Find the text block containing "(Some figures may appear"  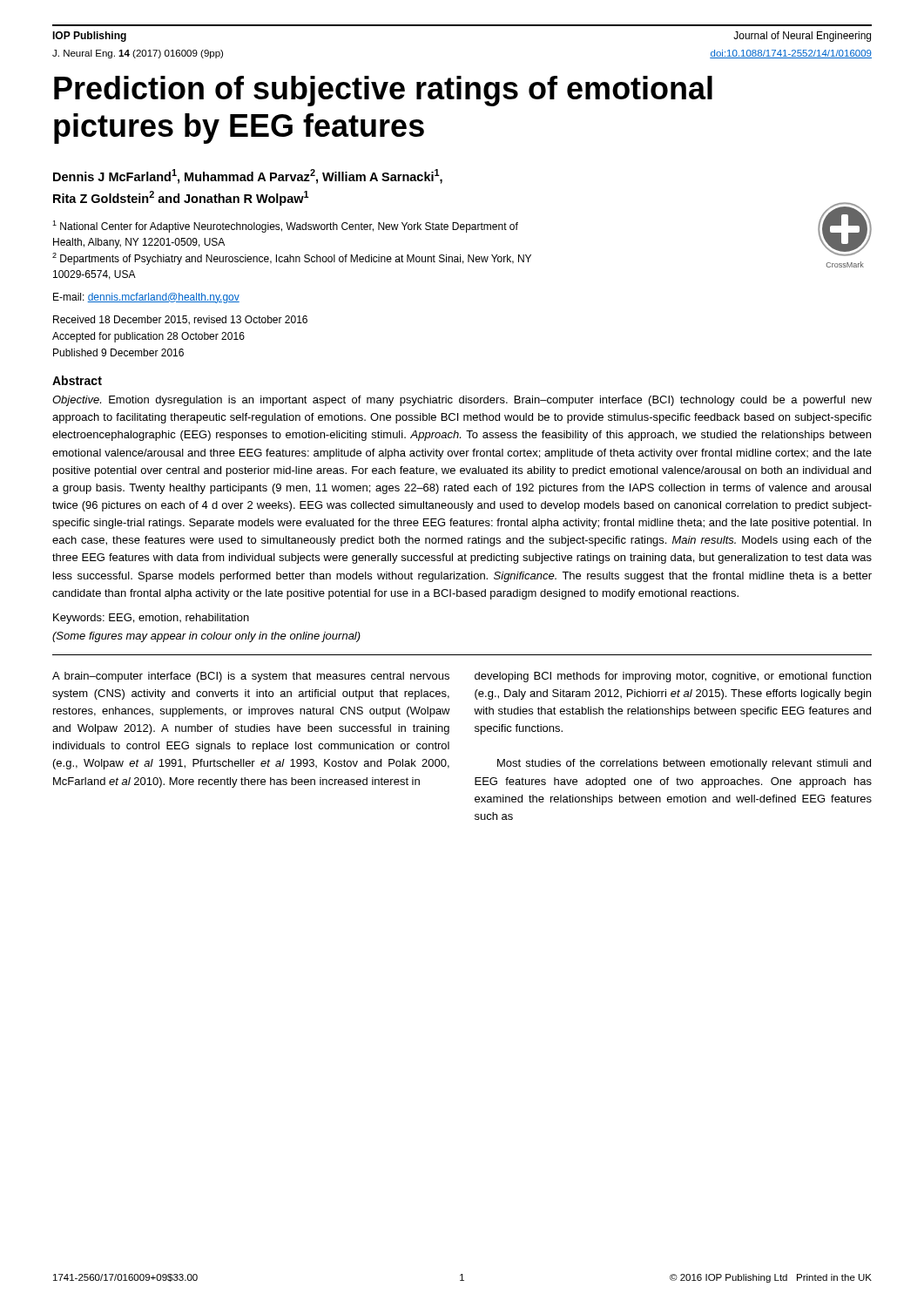pos(206,635)
